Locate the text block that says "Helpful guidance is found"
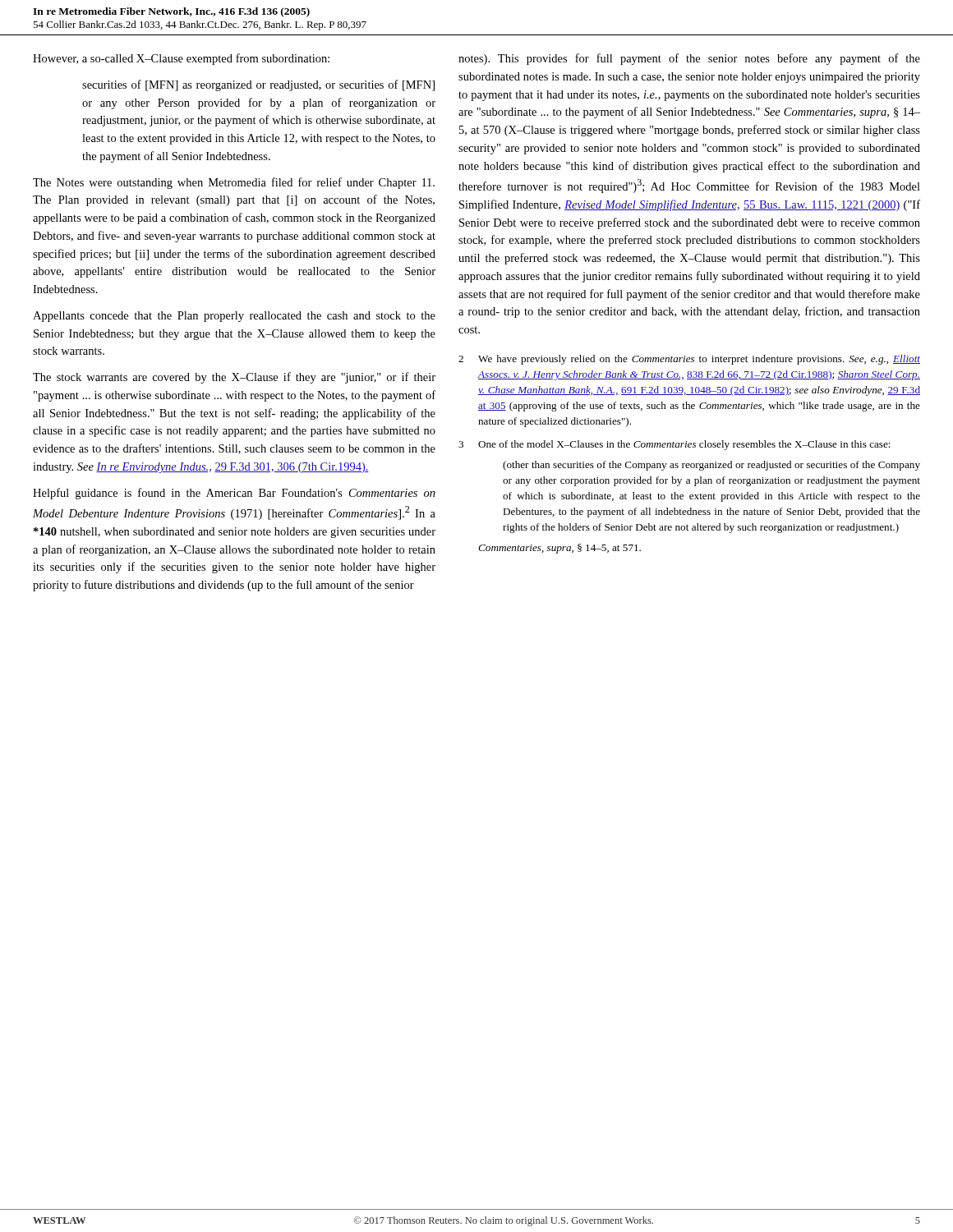953x1232 pixels. (234, 539)
